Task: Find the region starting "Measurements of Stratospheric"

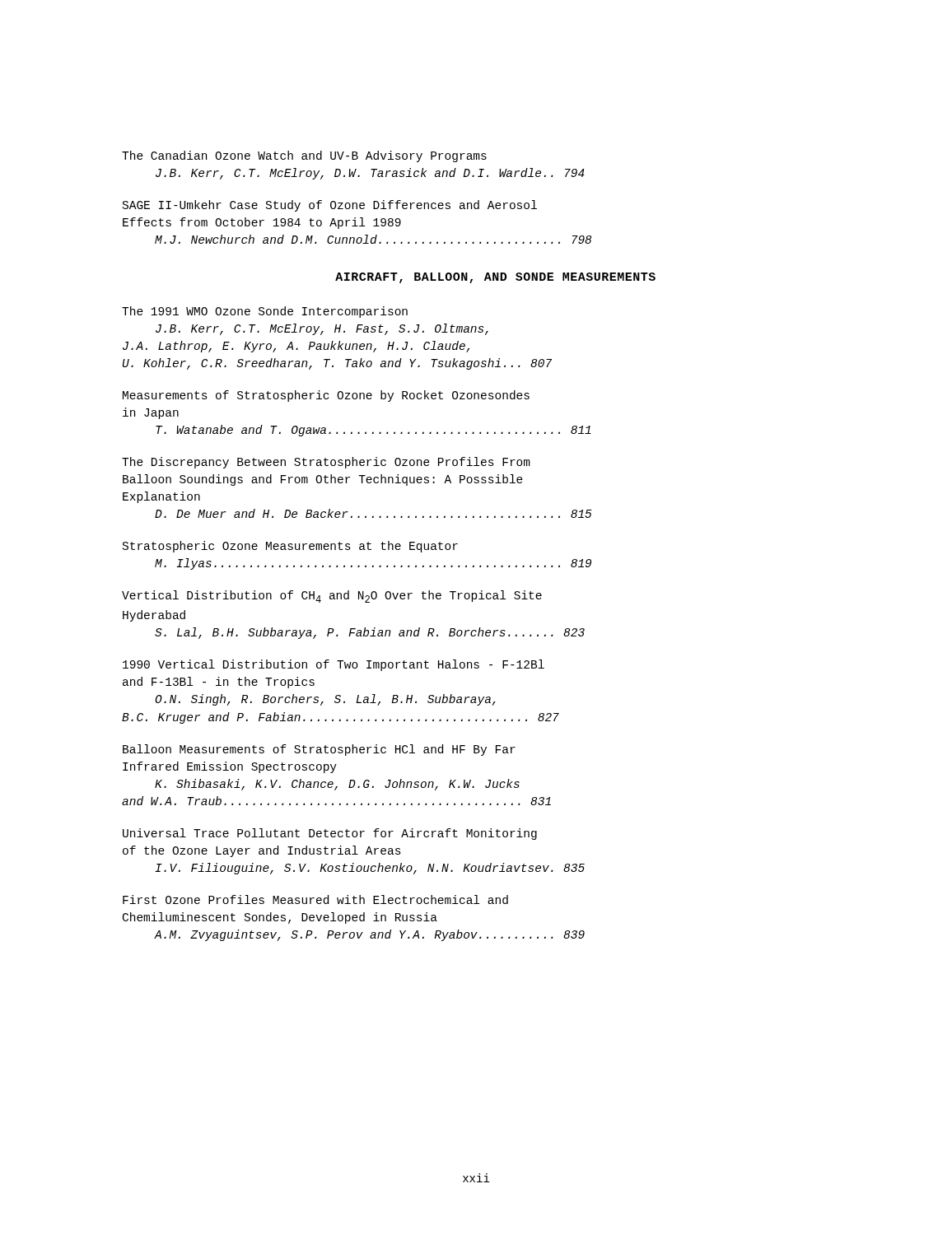Action: (x=326, y=396)
